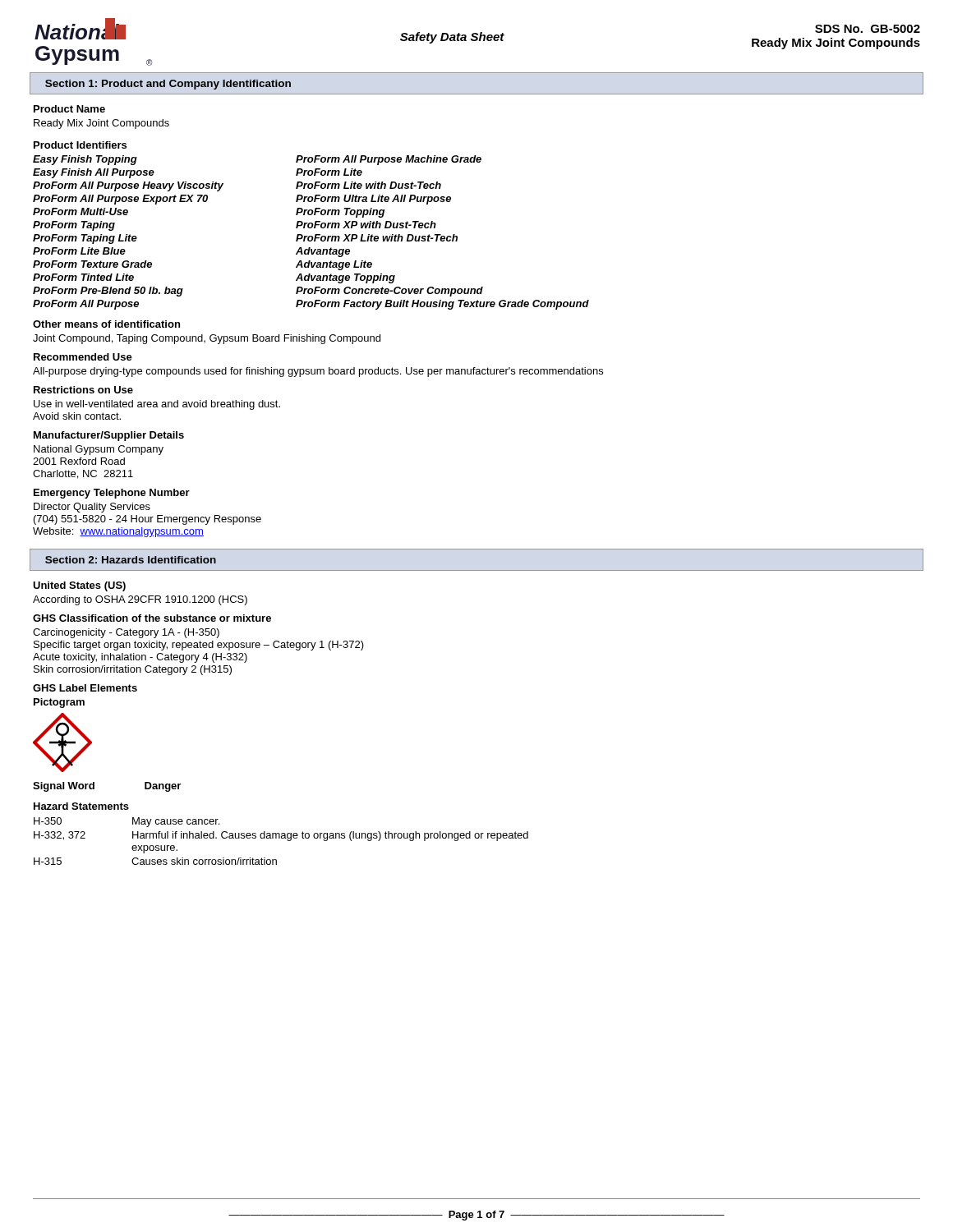
Task: Find "GHS Label Elements Pictogram" on this page
Action: tap(85, 688)
